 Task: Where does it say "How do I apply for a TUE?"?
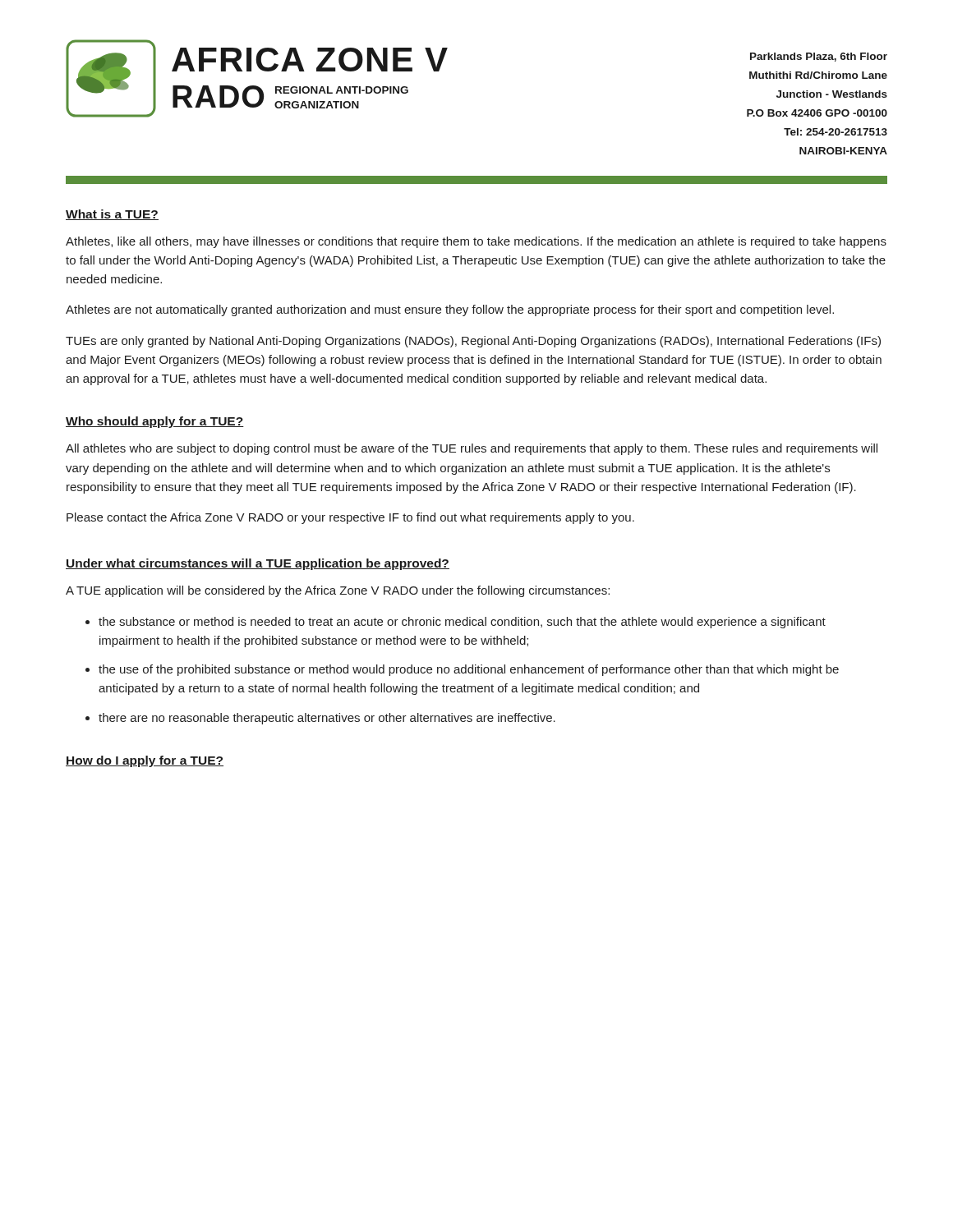pos(145,760)
